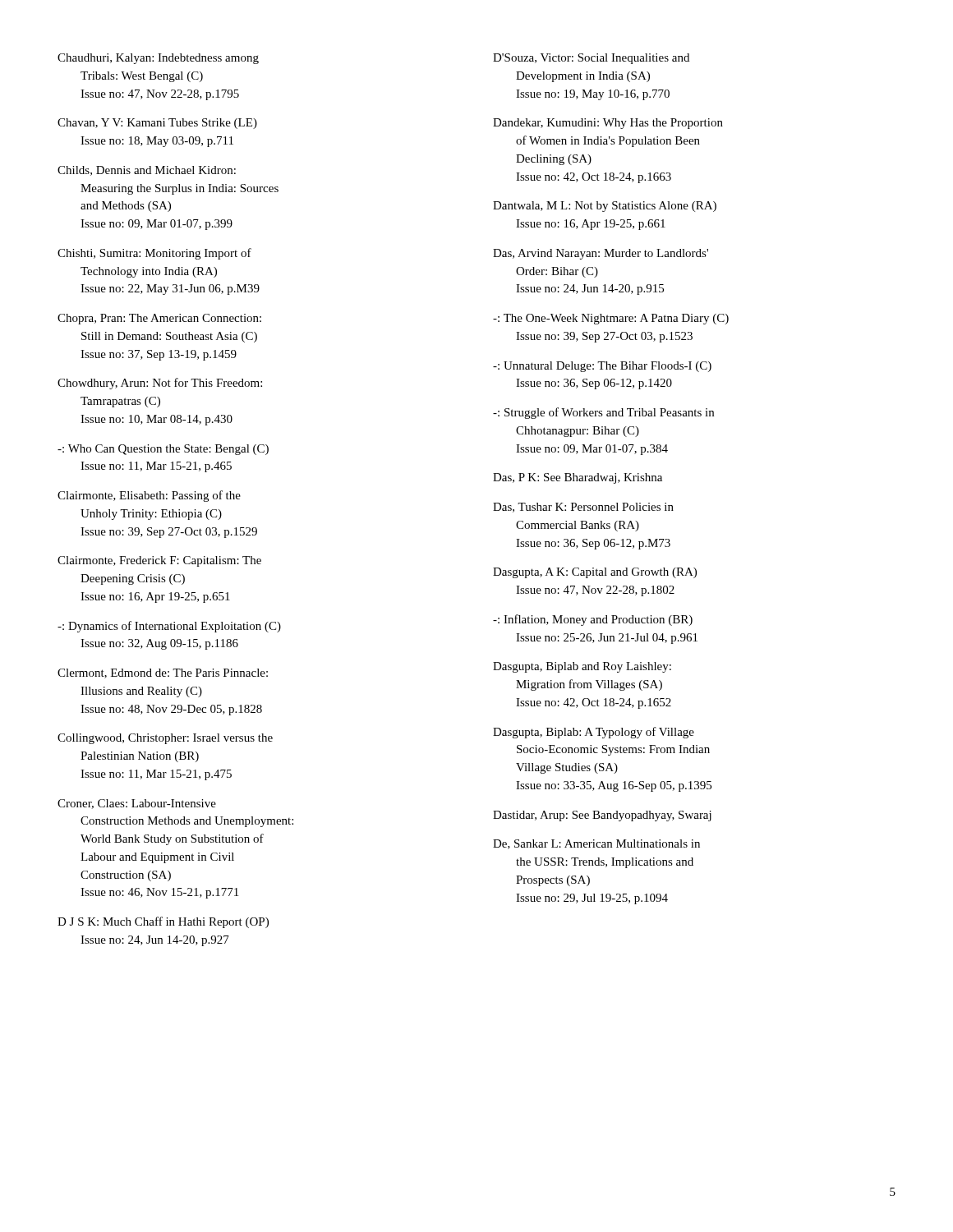Navigate to the passage starting "Clermont, Edmond de: The Paris"
The image size is (953, 1232).
coord(163,673)
